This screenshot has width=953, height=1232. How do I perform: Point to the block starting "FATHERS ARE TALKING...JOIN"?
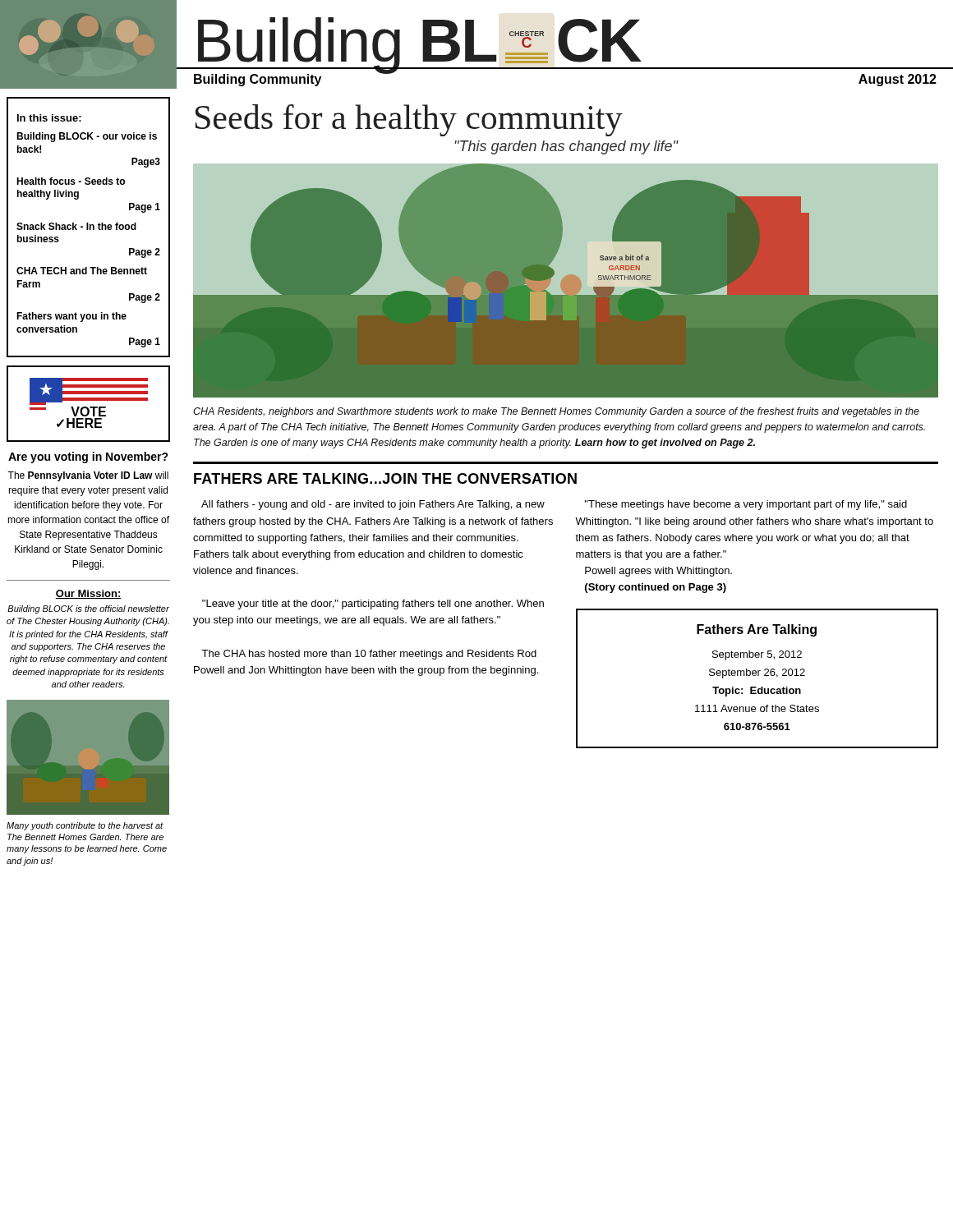pyautogui.click(x=385, y=479)
